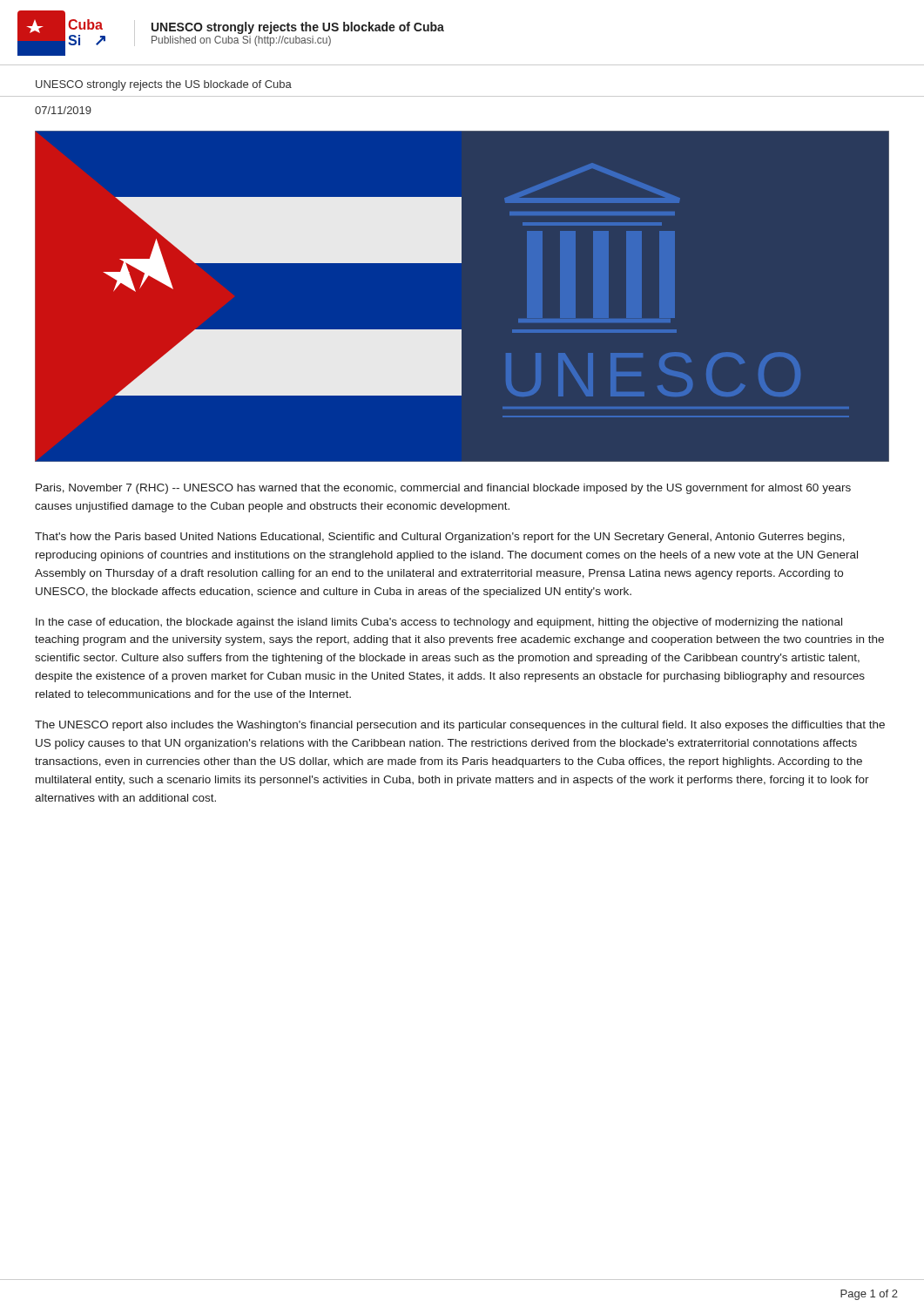This screenshot has width=924, height=1307.
Task: Locate the passage starting "UNESCO strongly rejects the US blockade of Cuba"
Action: pos(163,84)
